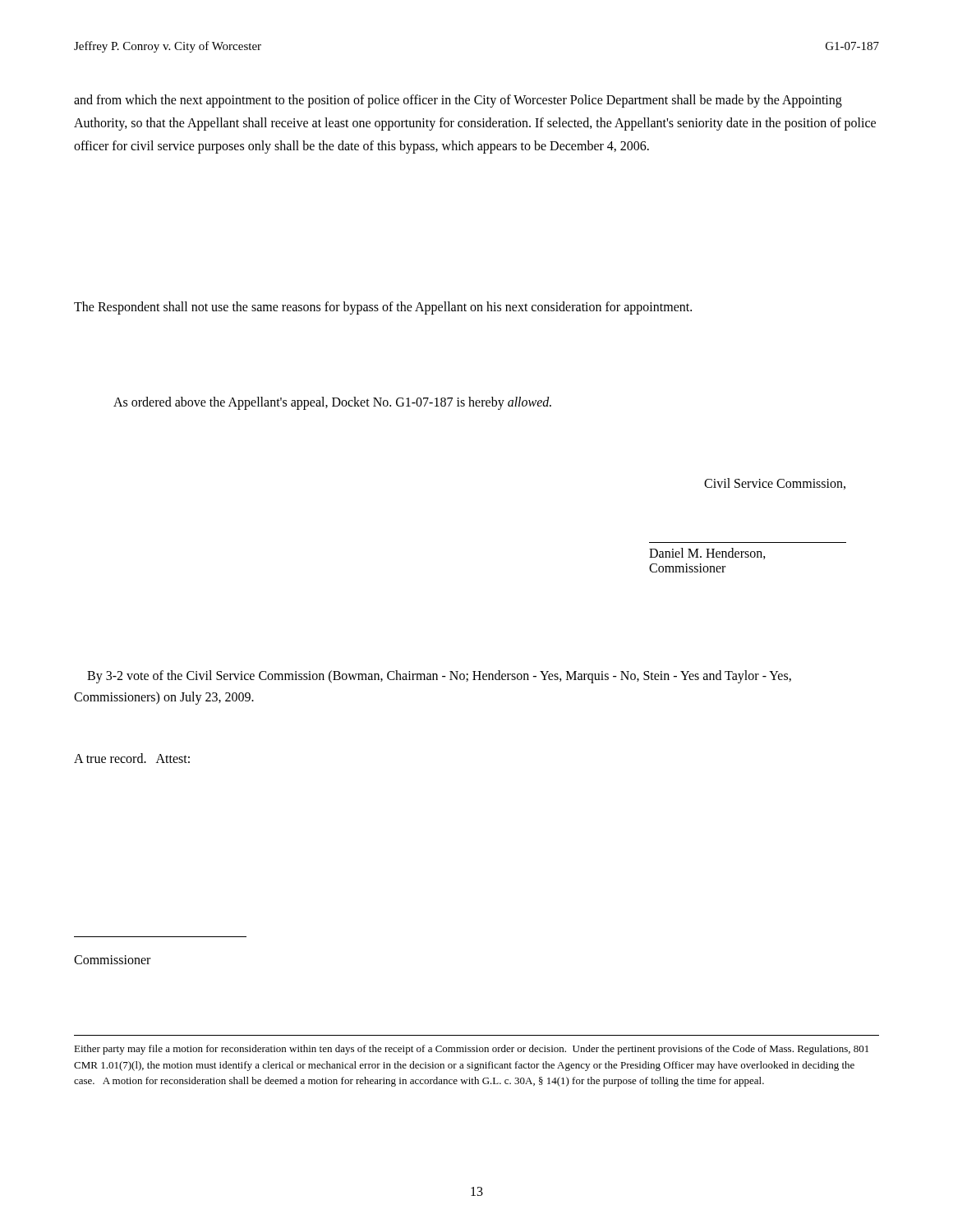The image size is (953, 1232).
Task: Find the passage starting "The Respondent shall not use the same"
Action: (383, 307)
